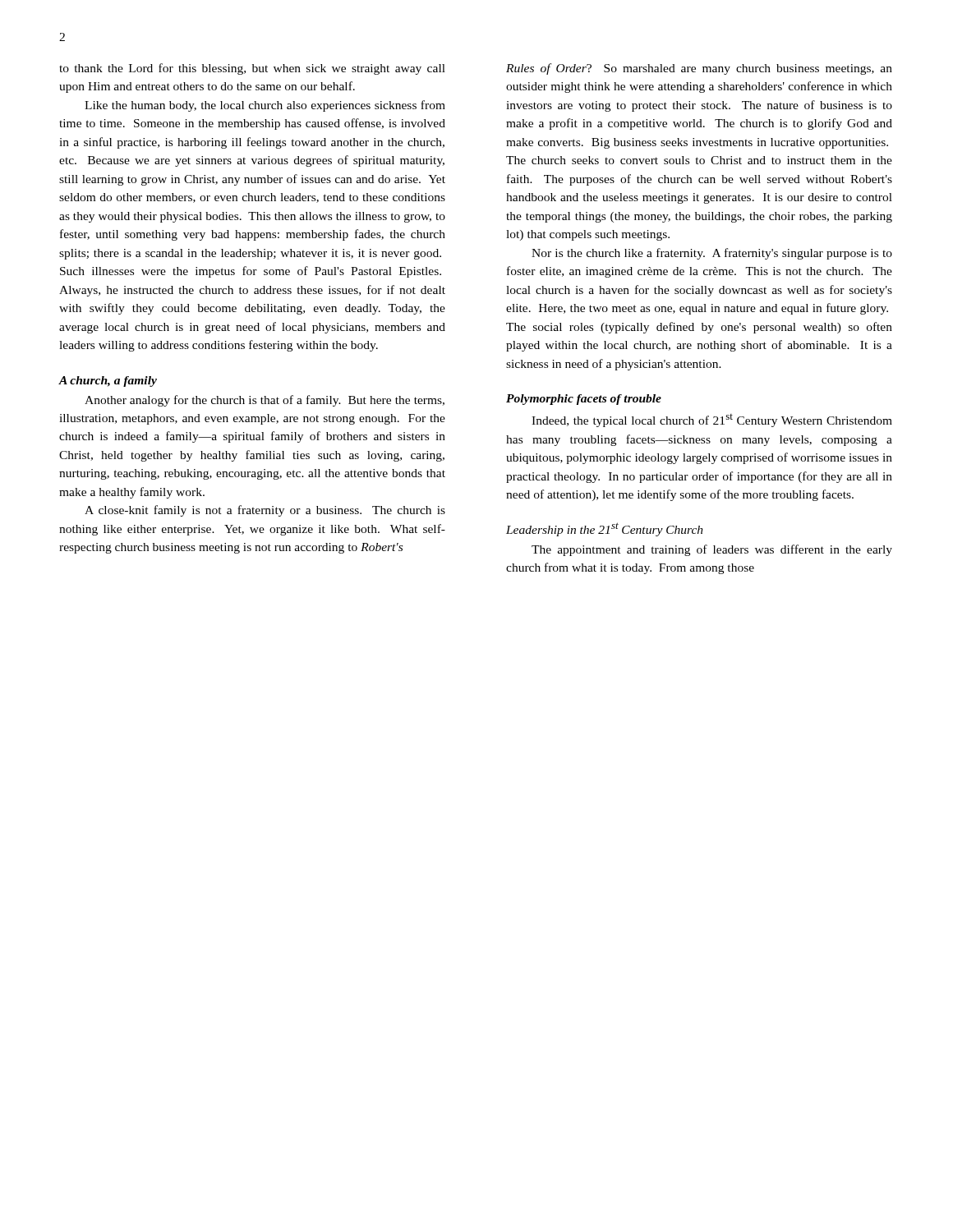Find the passage starting "Polymorphic facets of trouble"
953x1232 pixels.
[584, 398]
